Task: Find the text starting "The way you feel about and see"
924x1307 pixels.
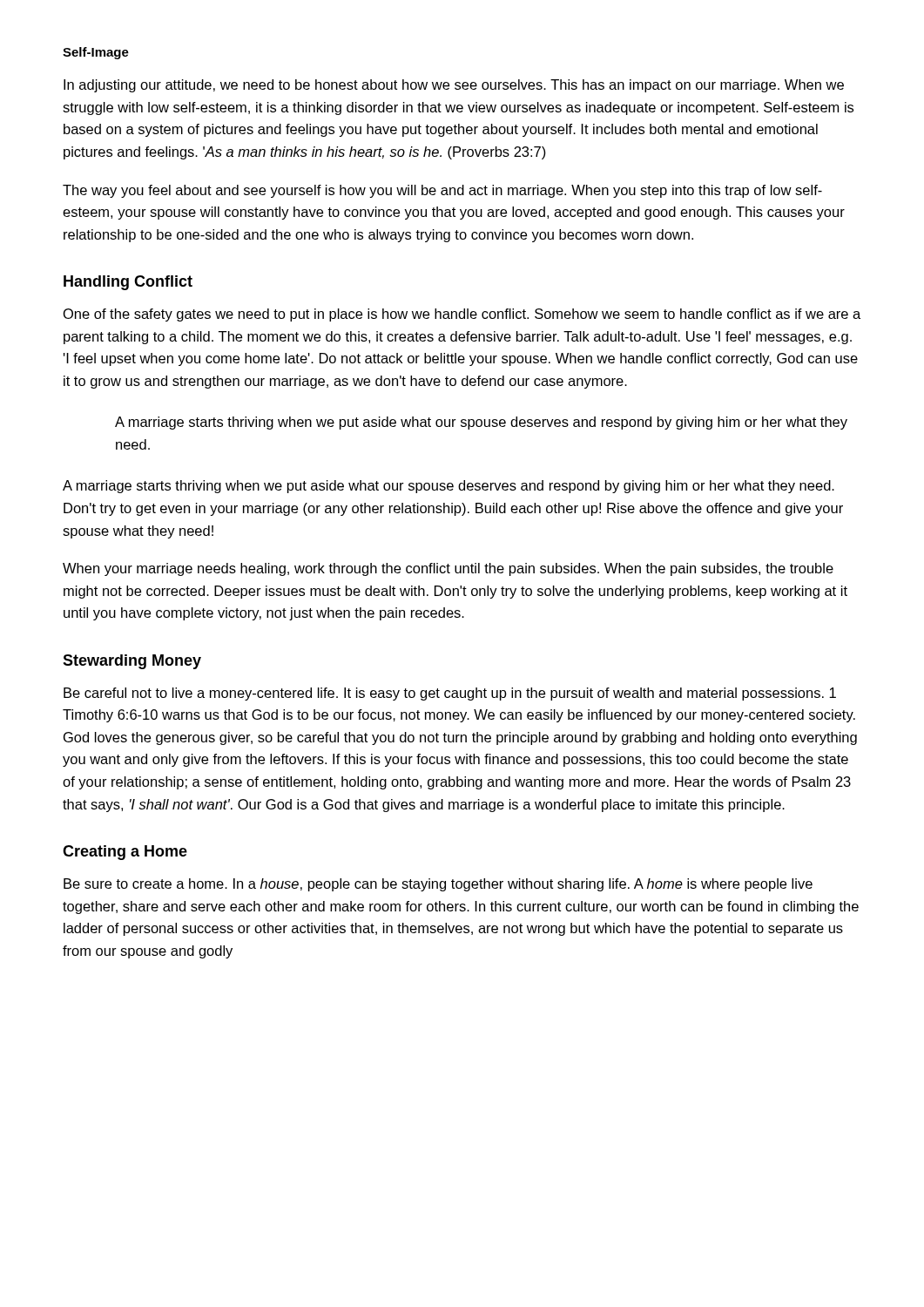Action: [x=454, y=212]
